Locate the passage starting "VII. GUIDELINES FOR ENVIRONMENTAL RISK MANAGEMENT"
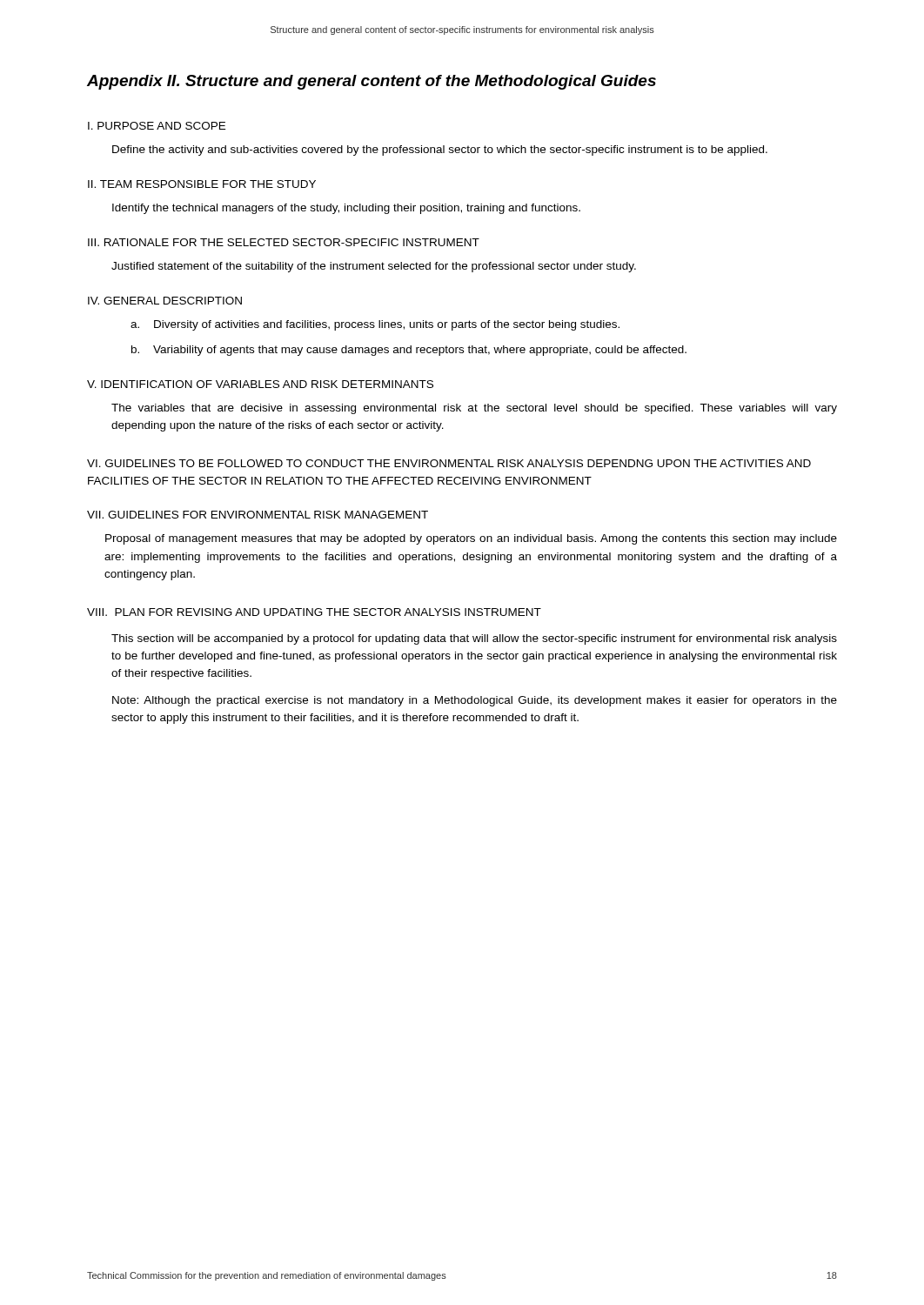Viewport: 924px width, 1305px height. pos(258,515)
